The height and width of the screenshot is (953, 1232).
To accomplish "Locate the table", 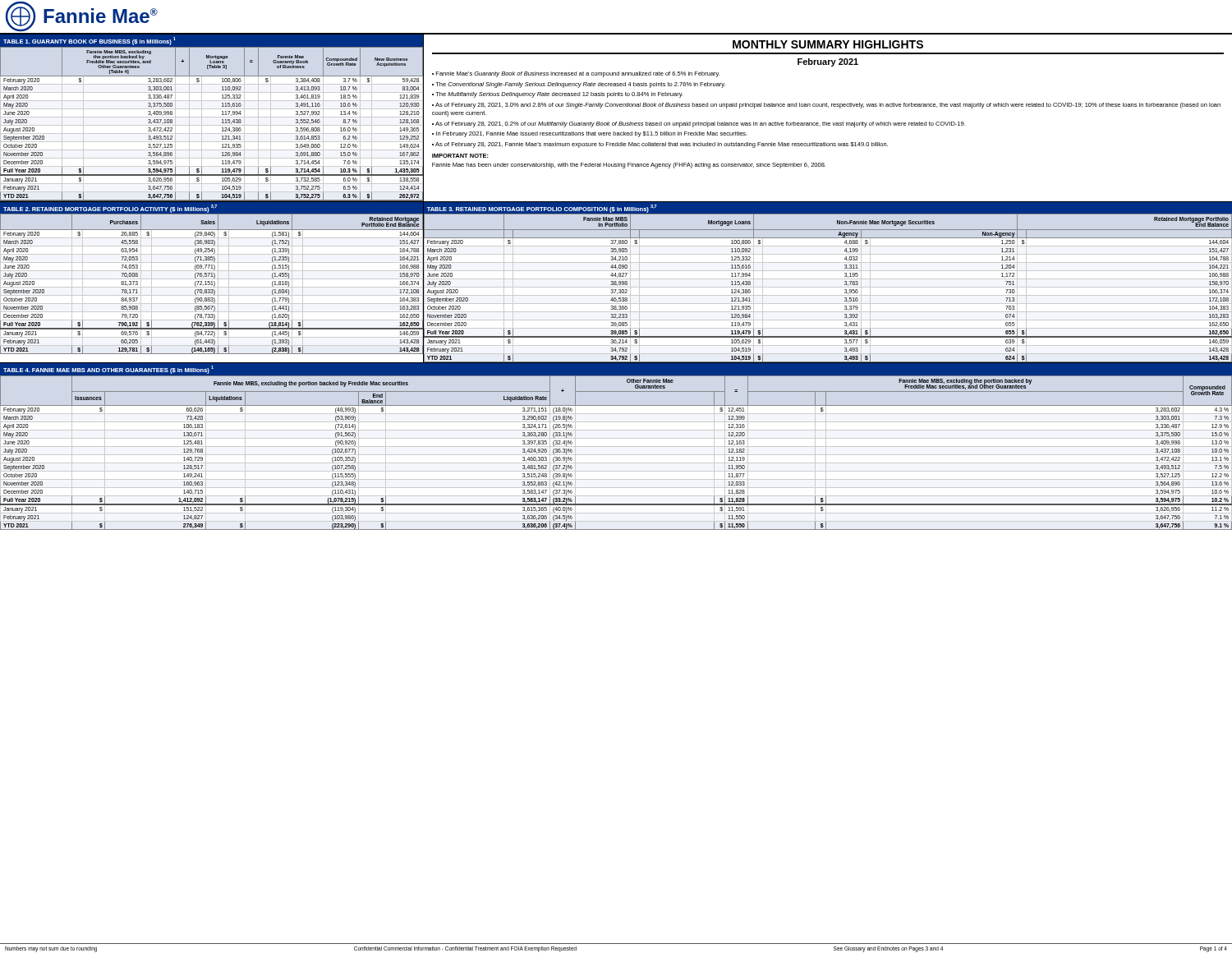I will 616,452.
